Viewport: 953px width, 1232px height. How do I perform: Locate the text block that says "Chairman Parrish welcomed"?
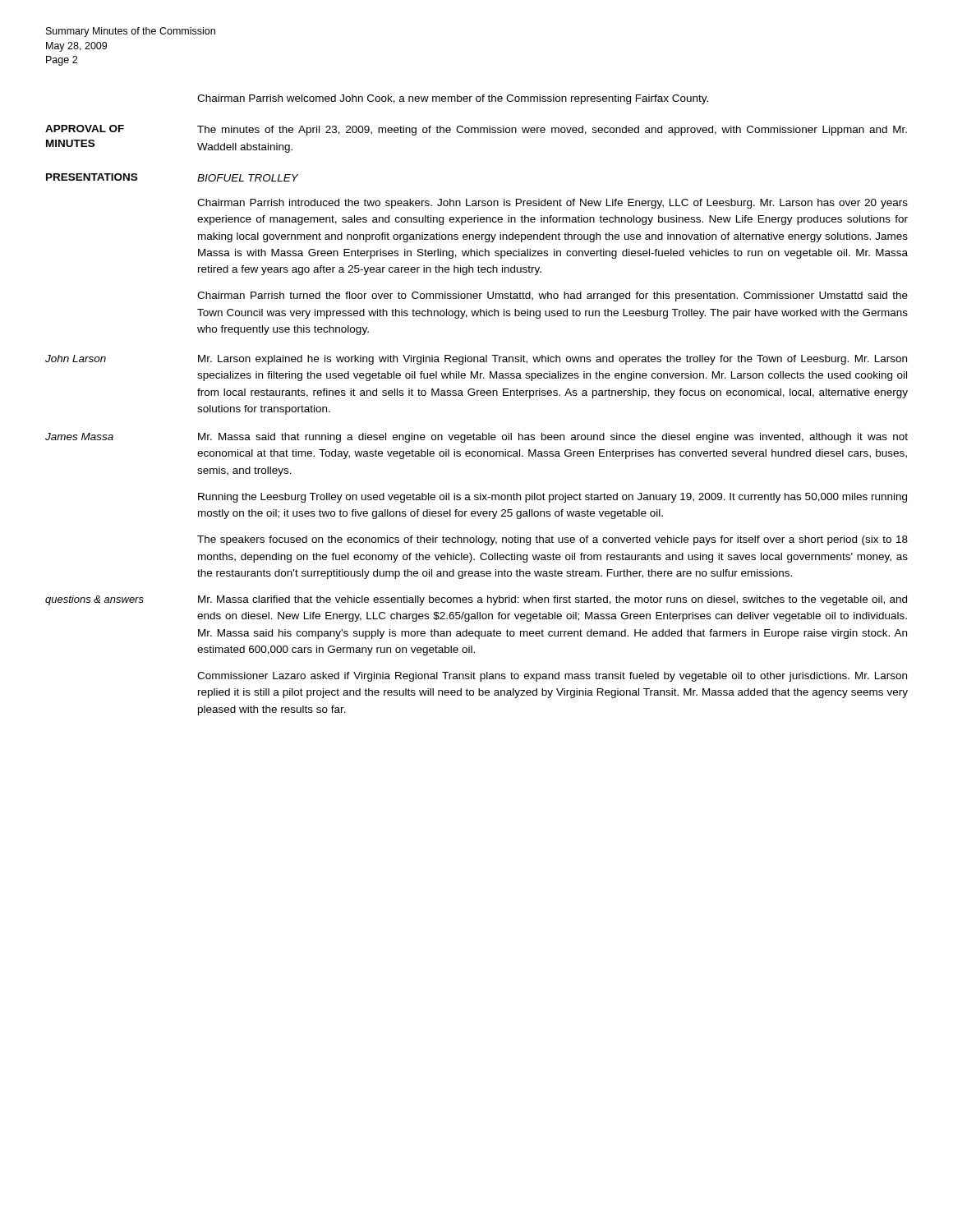[453, 98]
